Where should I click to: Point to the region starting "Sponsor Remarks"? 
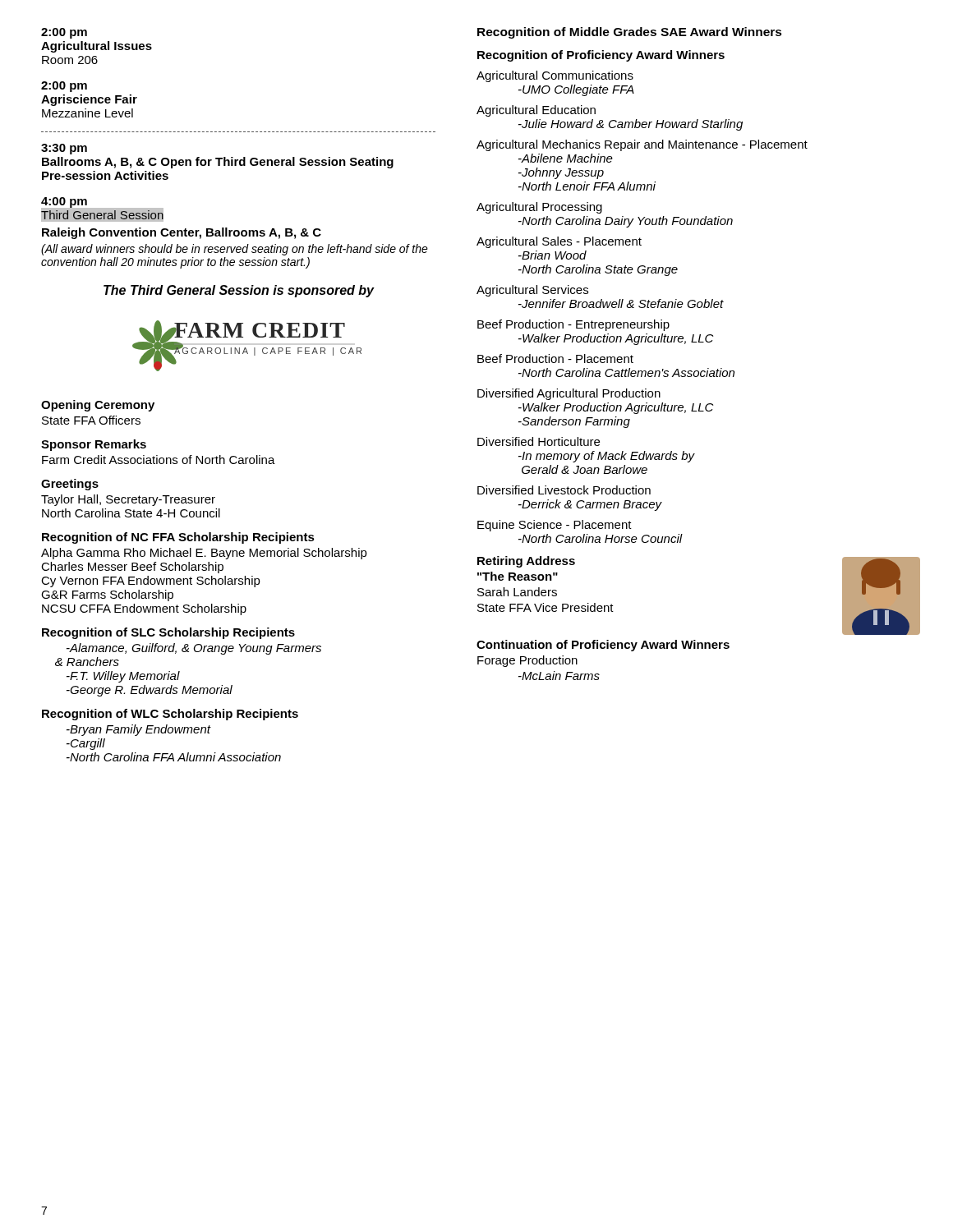[94, 444]
